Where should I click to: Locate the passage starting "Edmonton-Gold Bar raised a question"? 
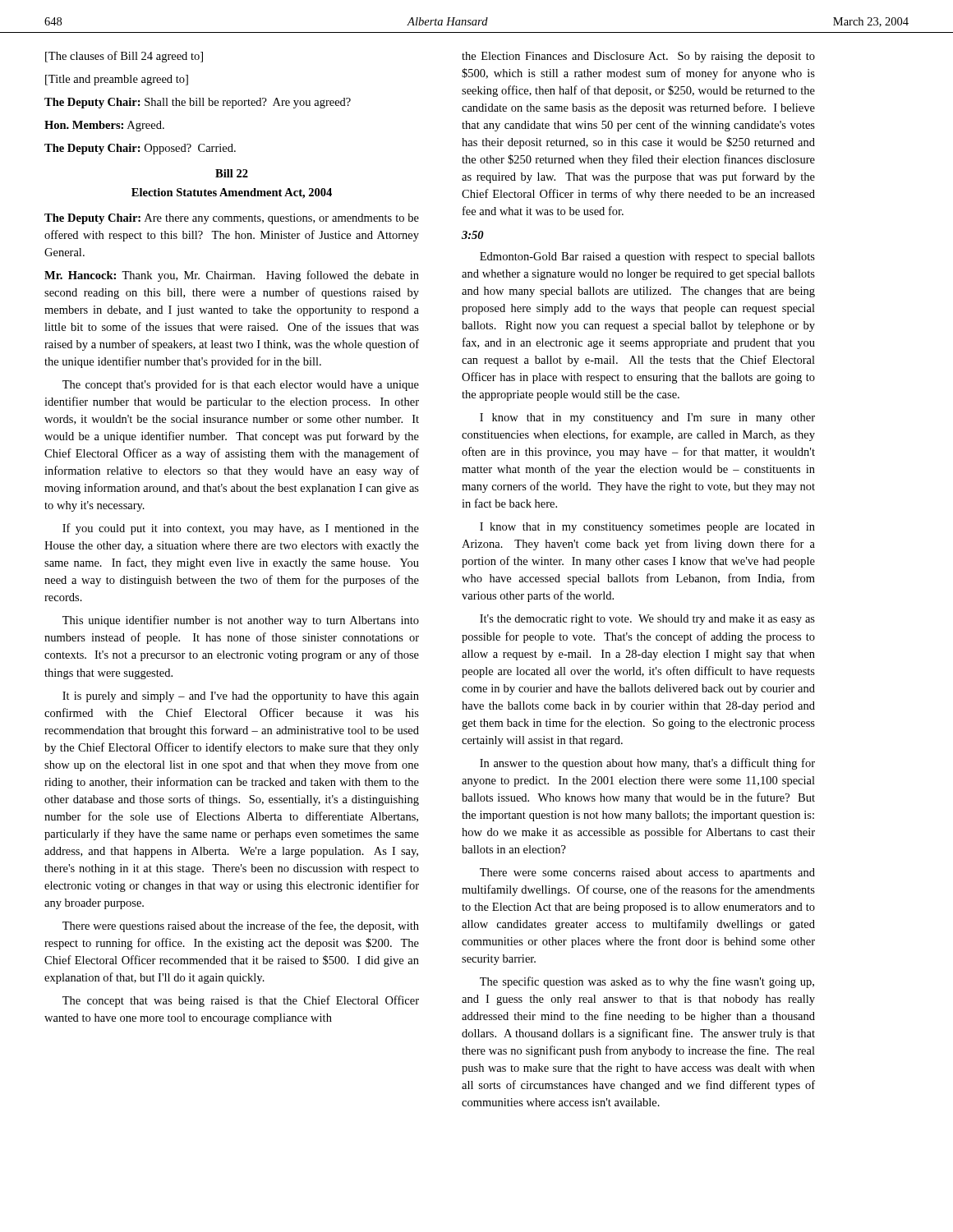click(x=638, y=326)
